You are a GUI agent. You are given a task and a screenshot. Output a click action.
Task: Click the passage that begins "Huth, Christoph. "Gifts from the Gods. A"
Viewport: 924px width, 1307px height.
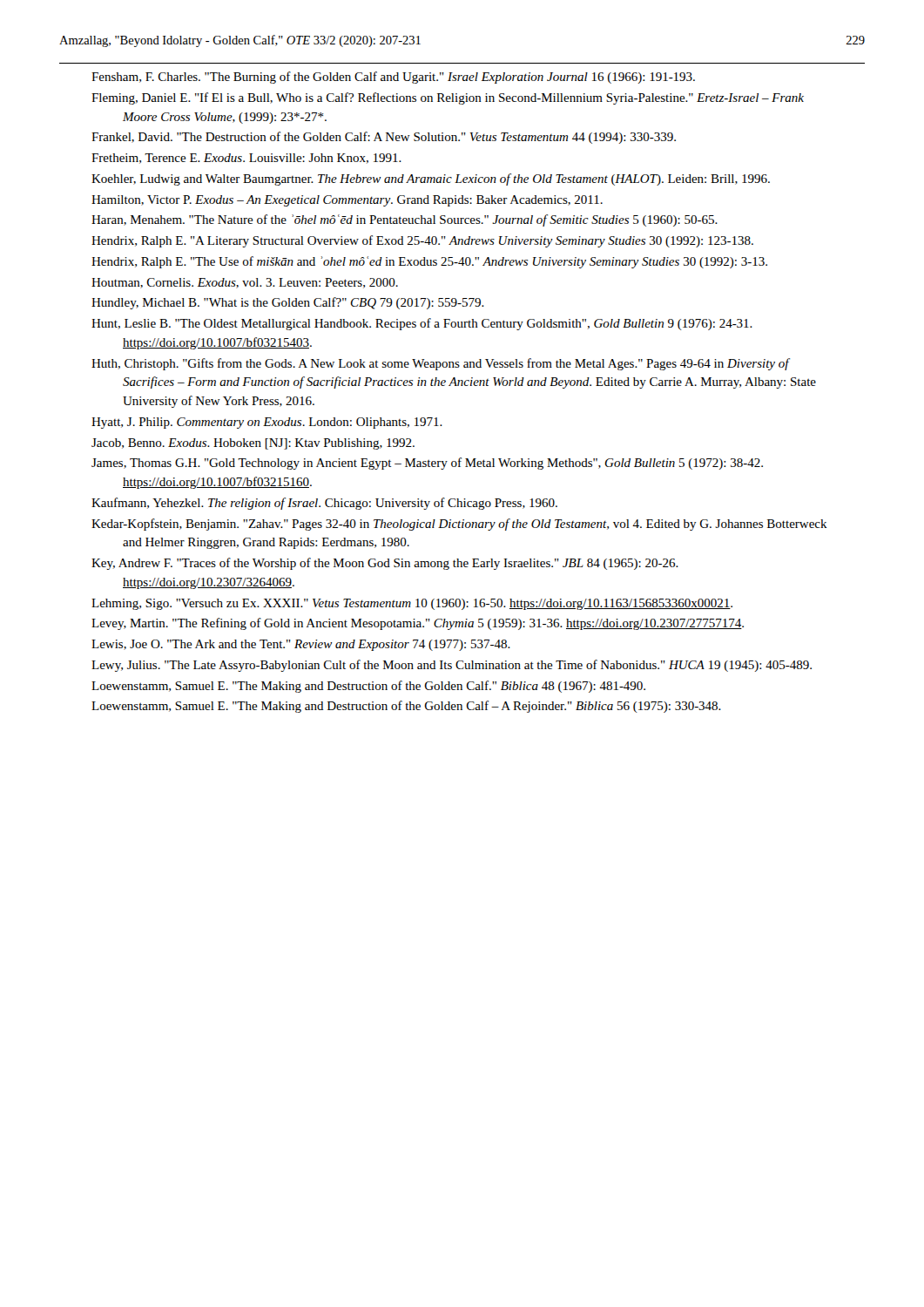click(454, 382)
